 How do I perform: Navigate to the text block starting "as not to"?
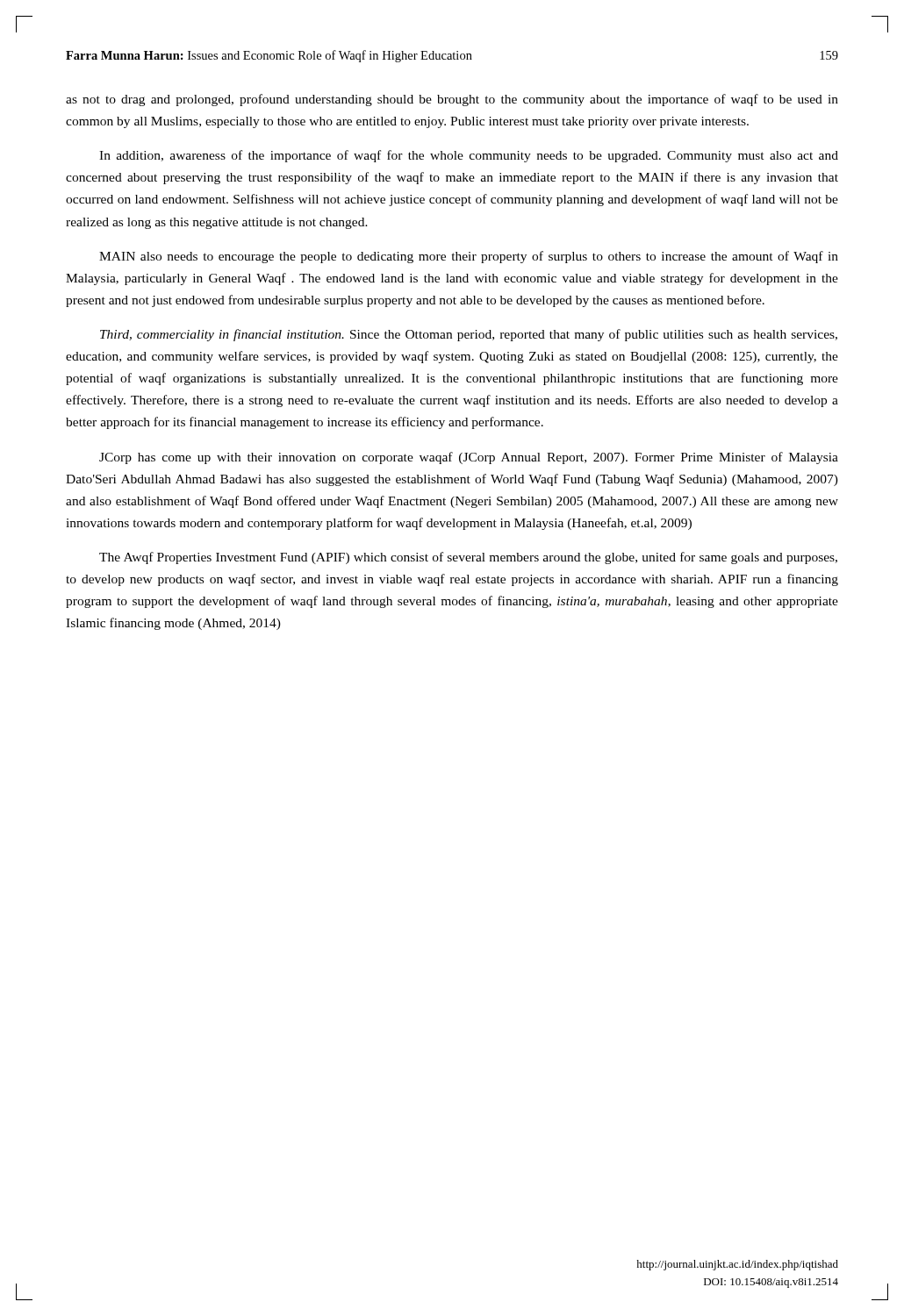click(452, 110)
